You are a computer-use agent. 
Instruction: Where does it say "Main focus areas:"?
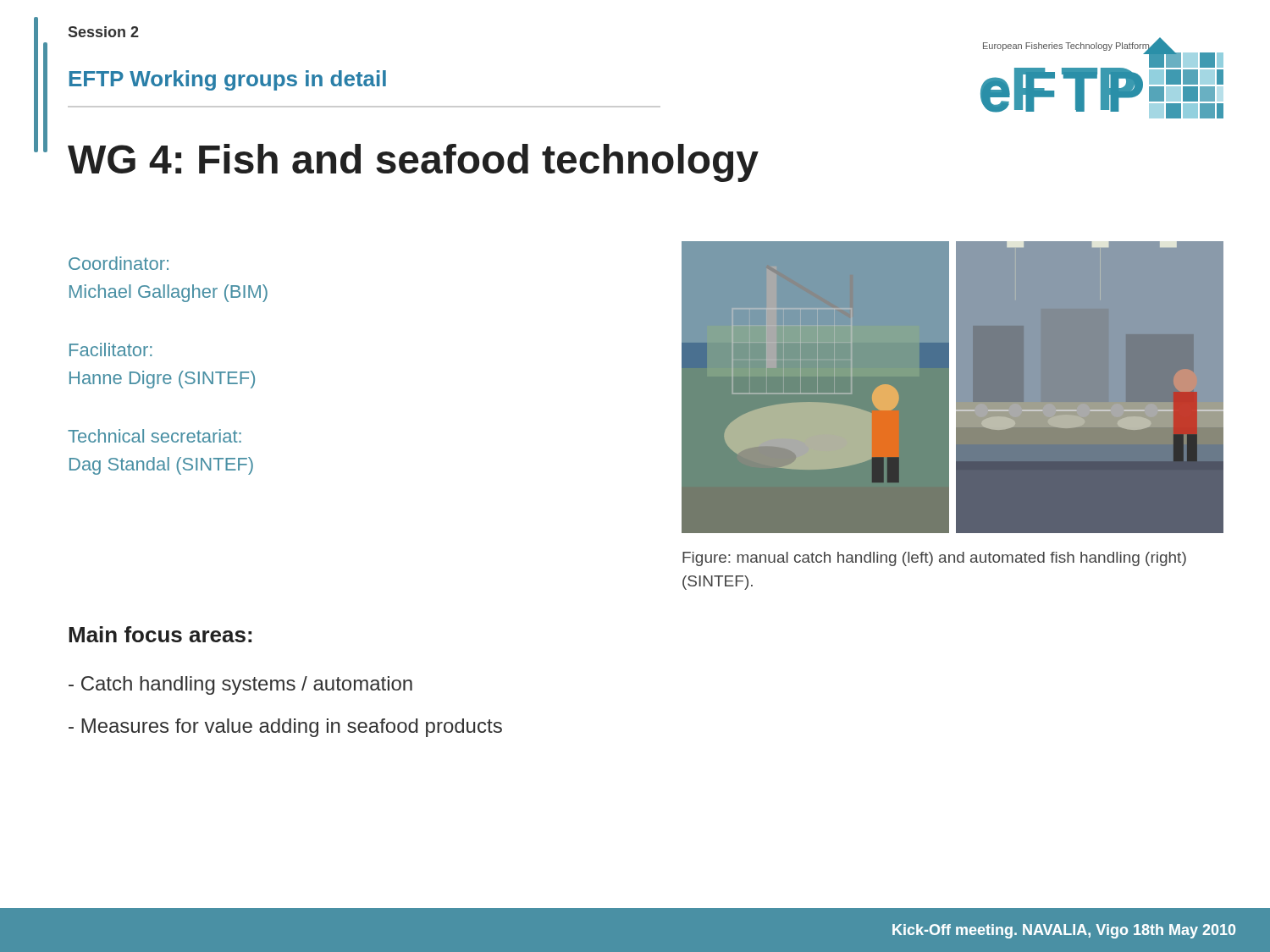coord(161,635)
